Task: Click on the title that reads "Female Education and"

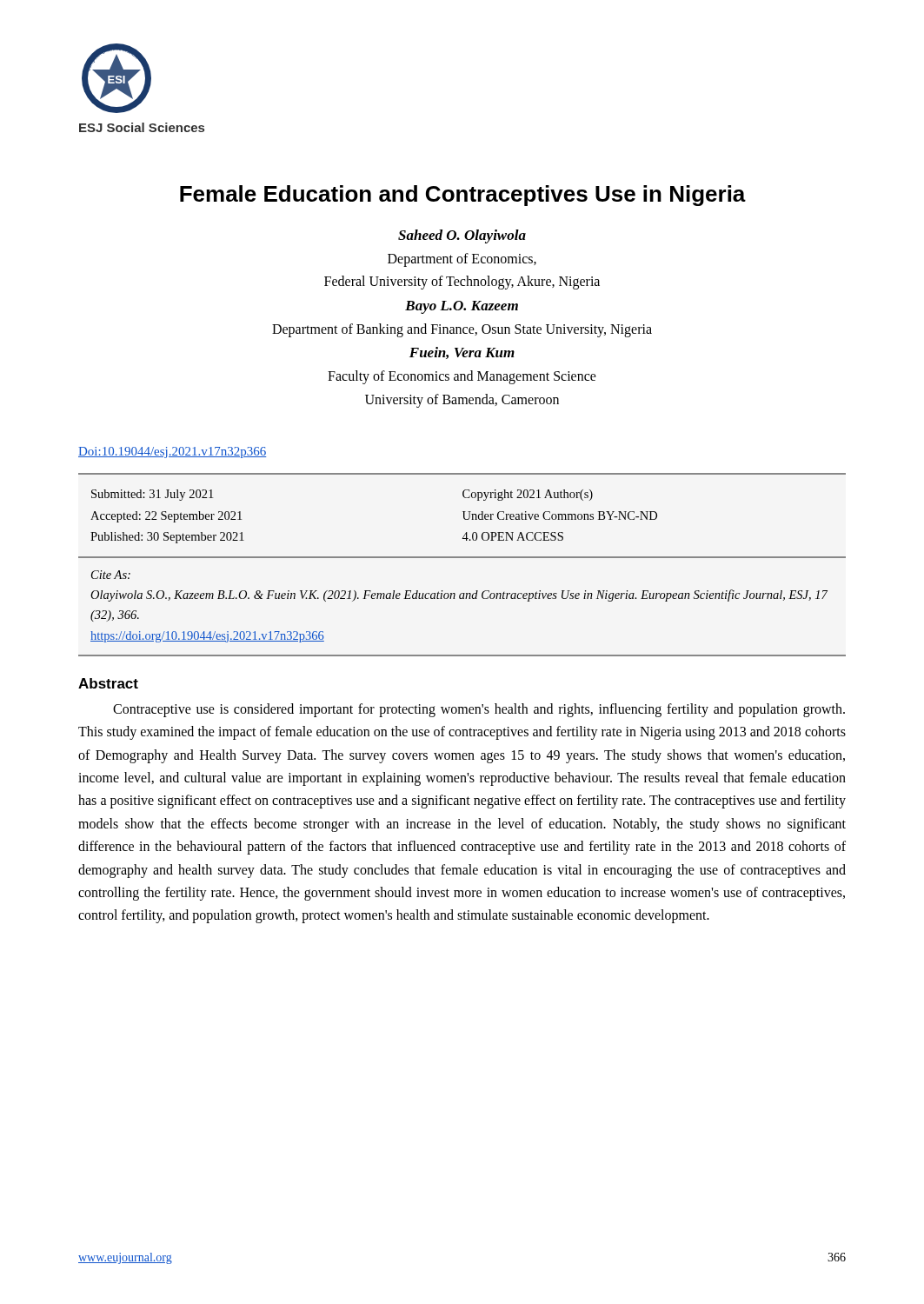Action: tap(462, 194)
